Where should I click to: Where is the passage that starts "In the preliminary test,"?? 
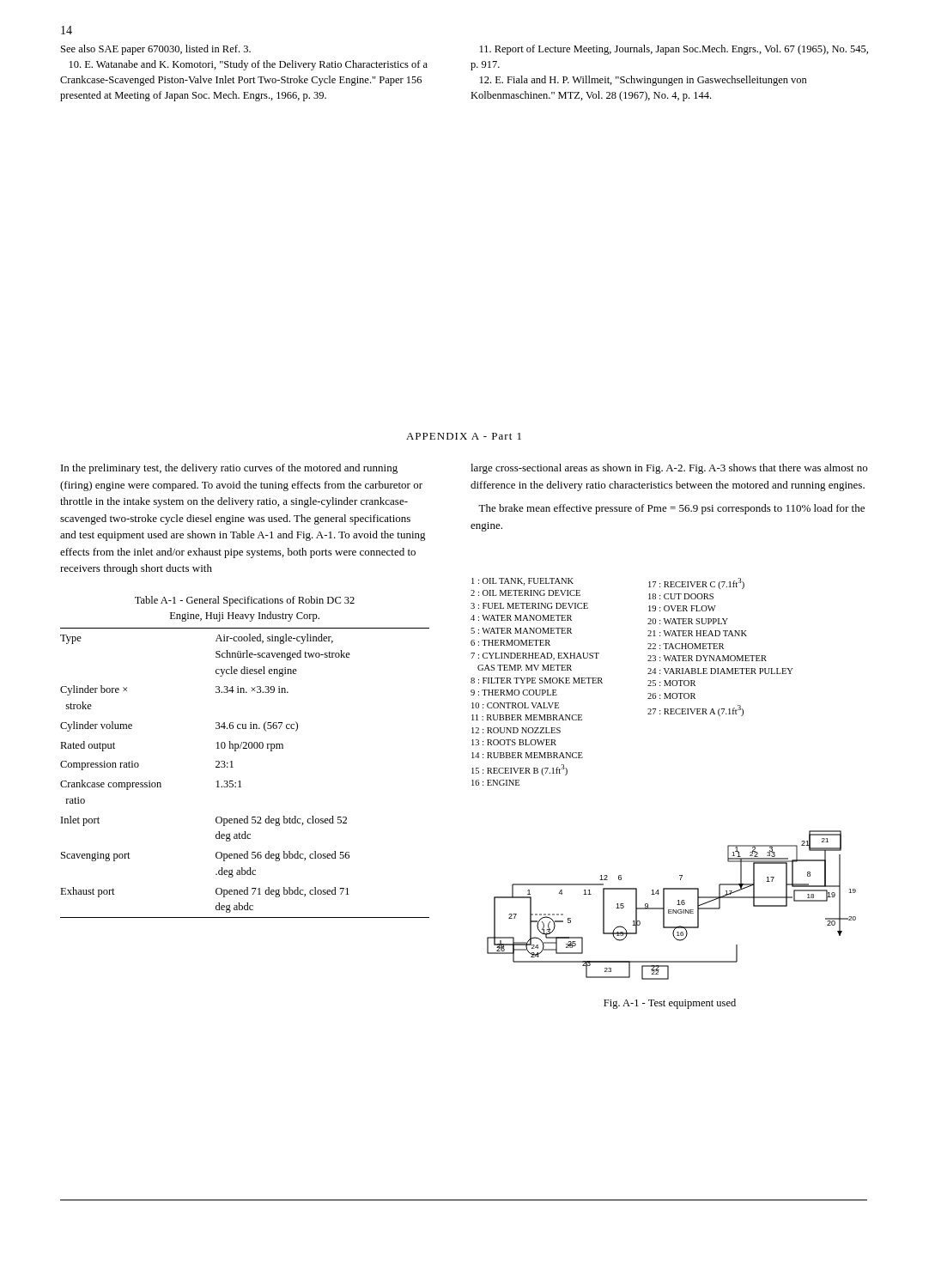245,689
